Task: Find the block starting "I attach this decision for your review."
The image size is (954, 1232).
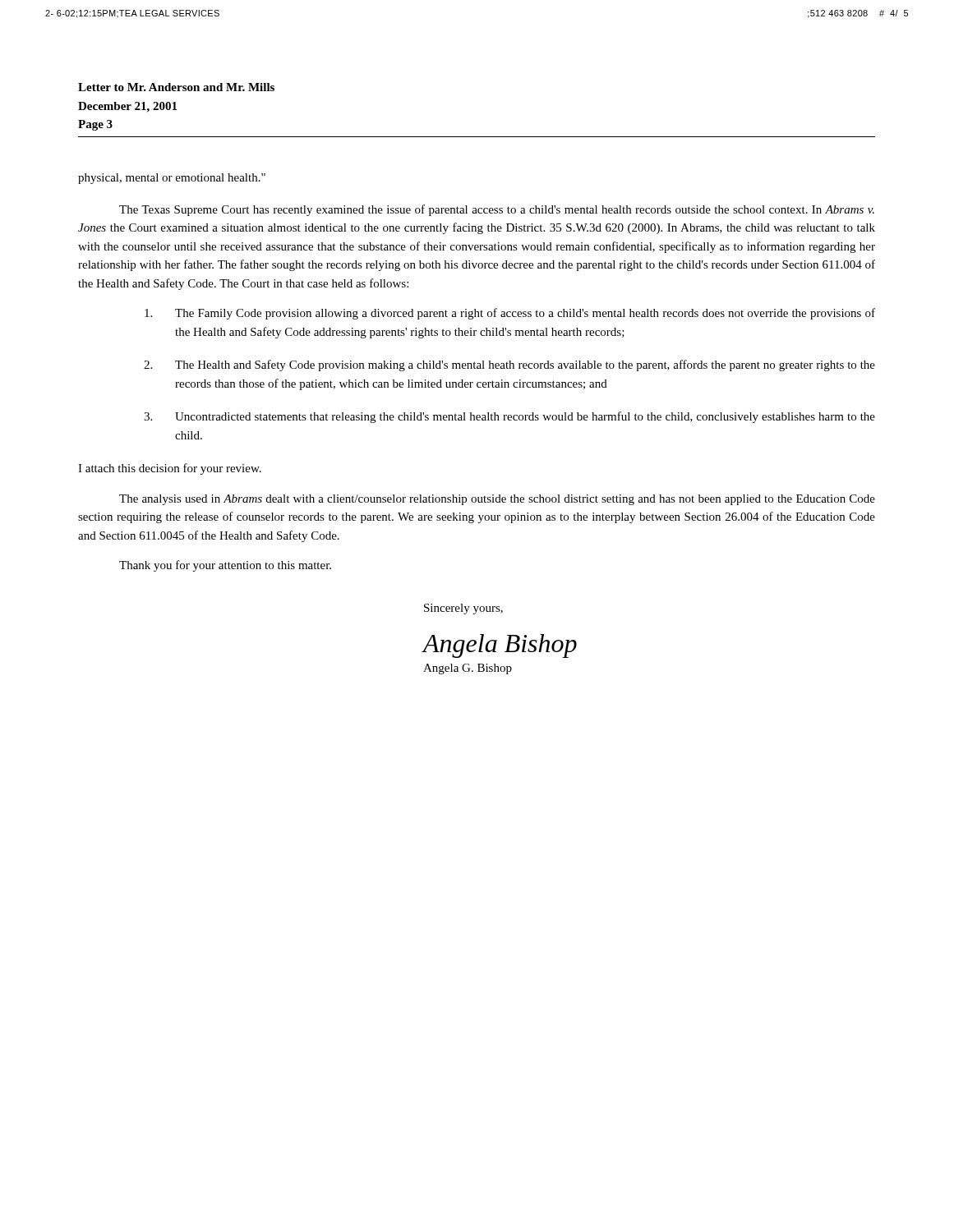Action: [170, 468]
